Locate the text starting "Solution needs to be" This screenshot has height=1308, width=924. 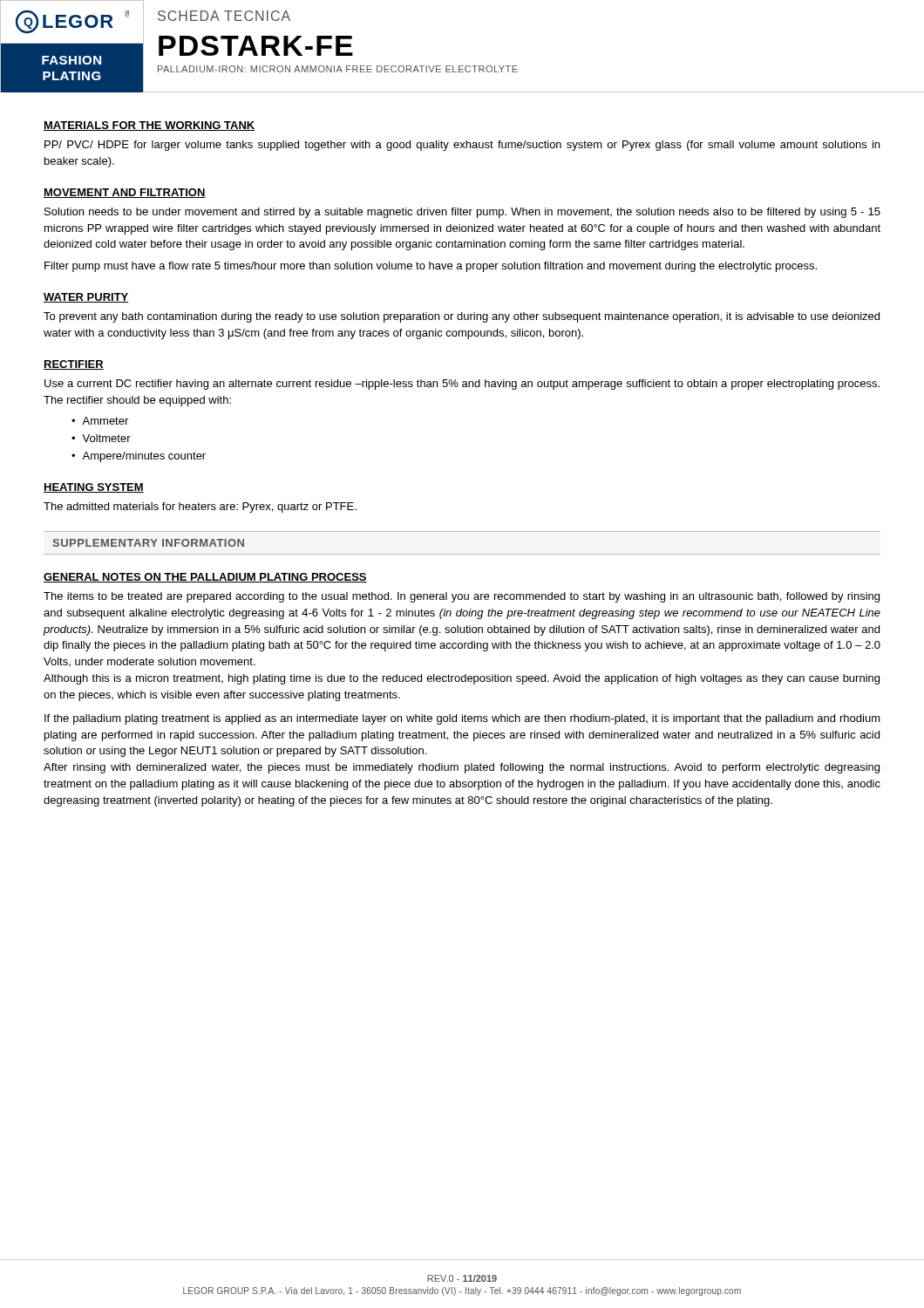(x=462, y=228)
